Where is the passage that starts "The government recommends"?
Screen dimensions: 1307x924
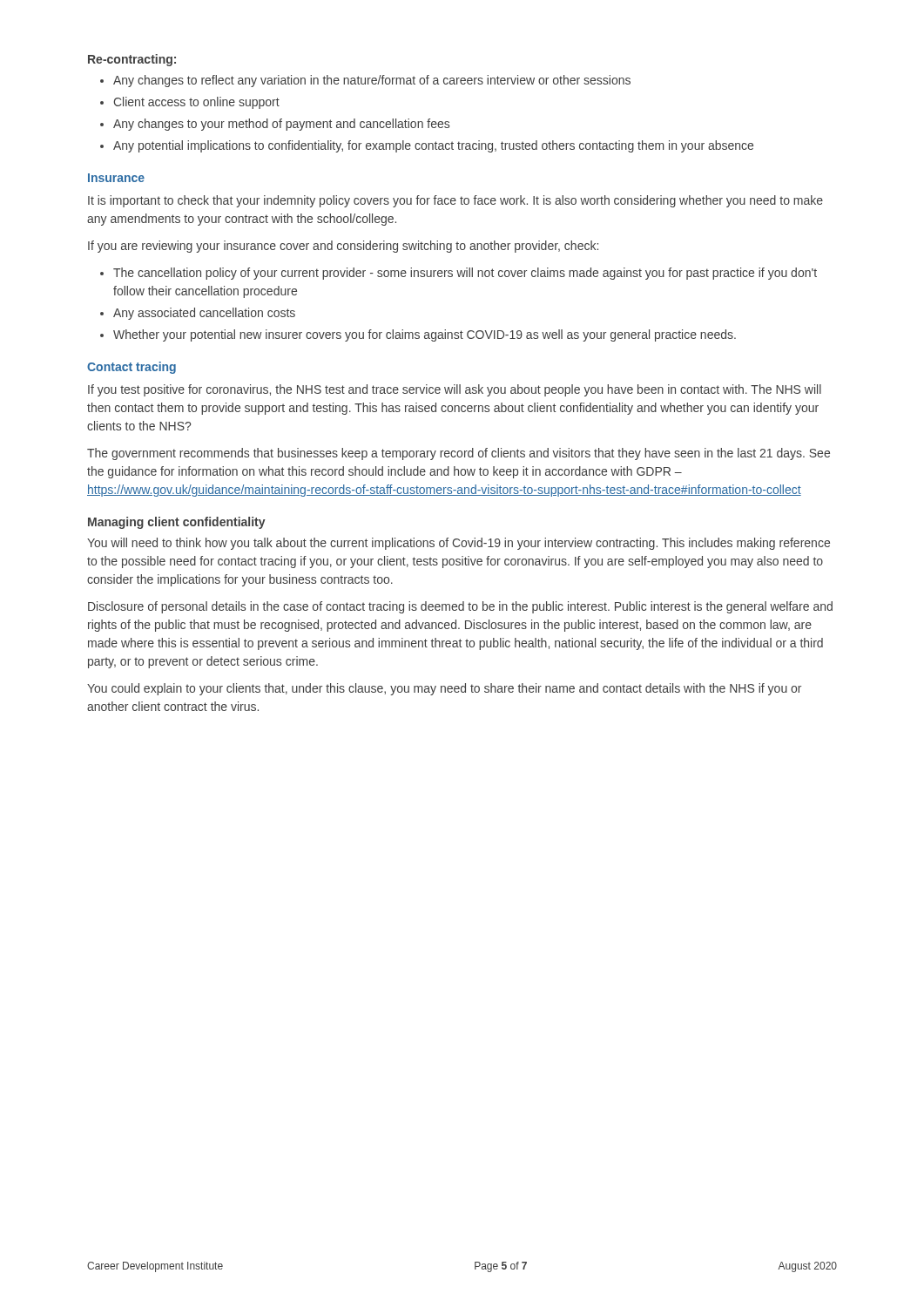462,472
